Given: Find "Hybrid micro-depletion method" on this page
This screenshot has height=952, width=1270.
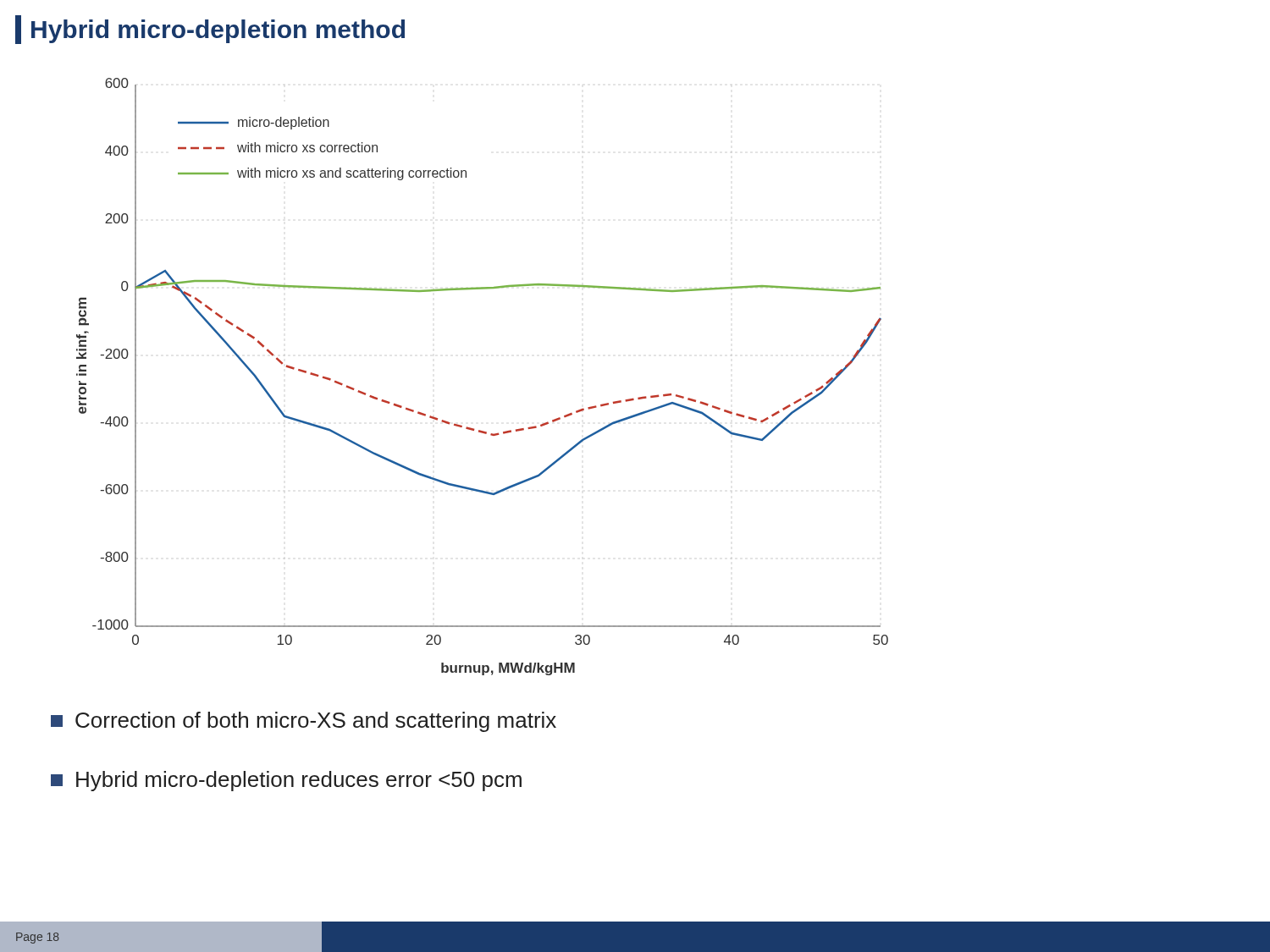Looking at the screenshot, I should [218, 29].
